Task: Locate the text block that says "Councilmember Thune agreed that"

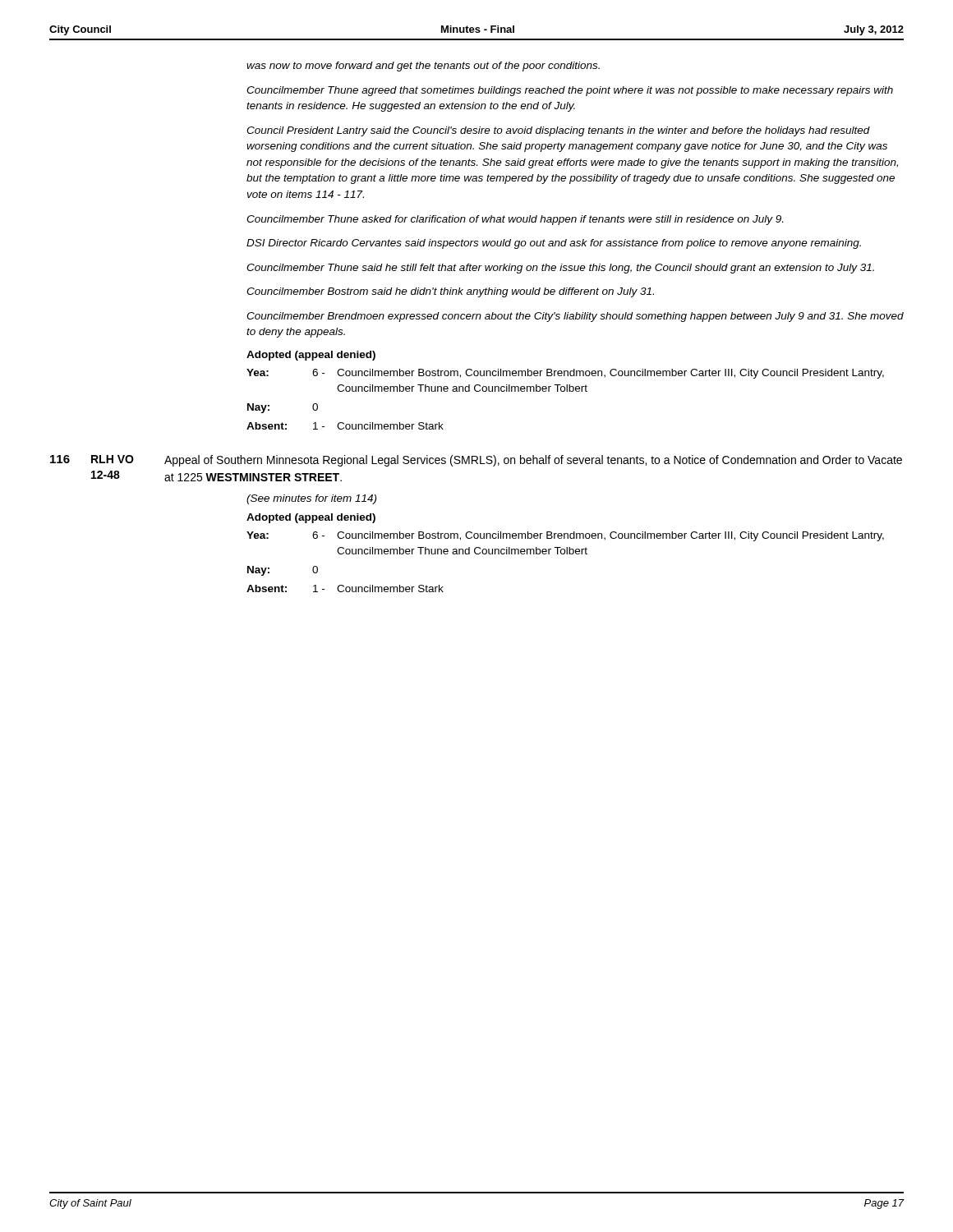Action: click(x=570, y=98)
